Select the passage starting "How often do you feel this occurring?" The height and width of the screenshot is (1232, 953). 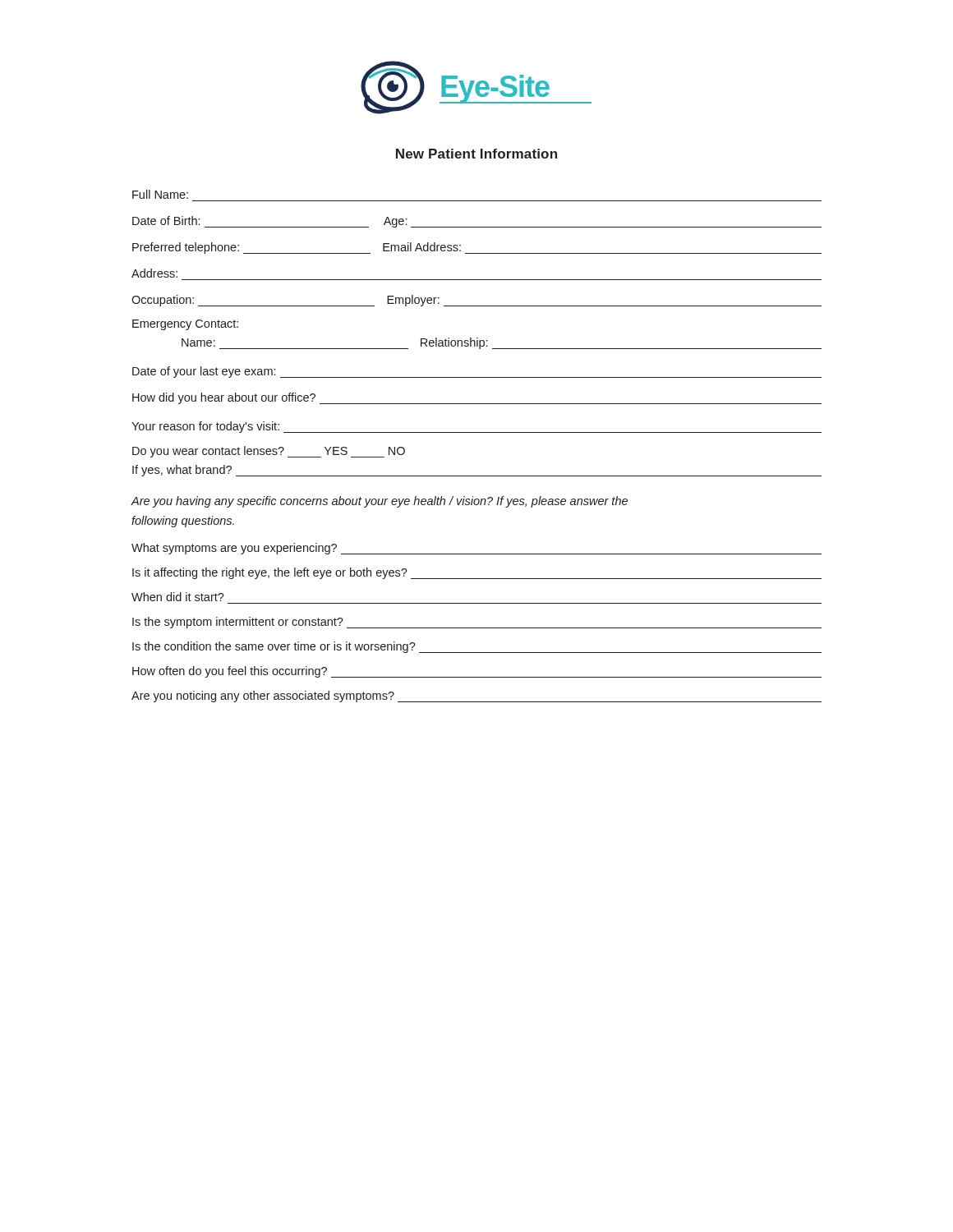pos(476,670)
